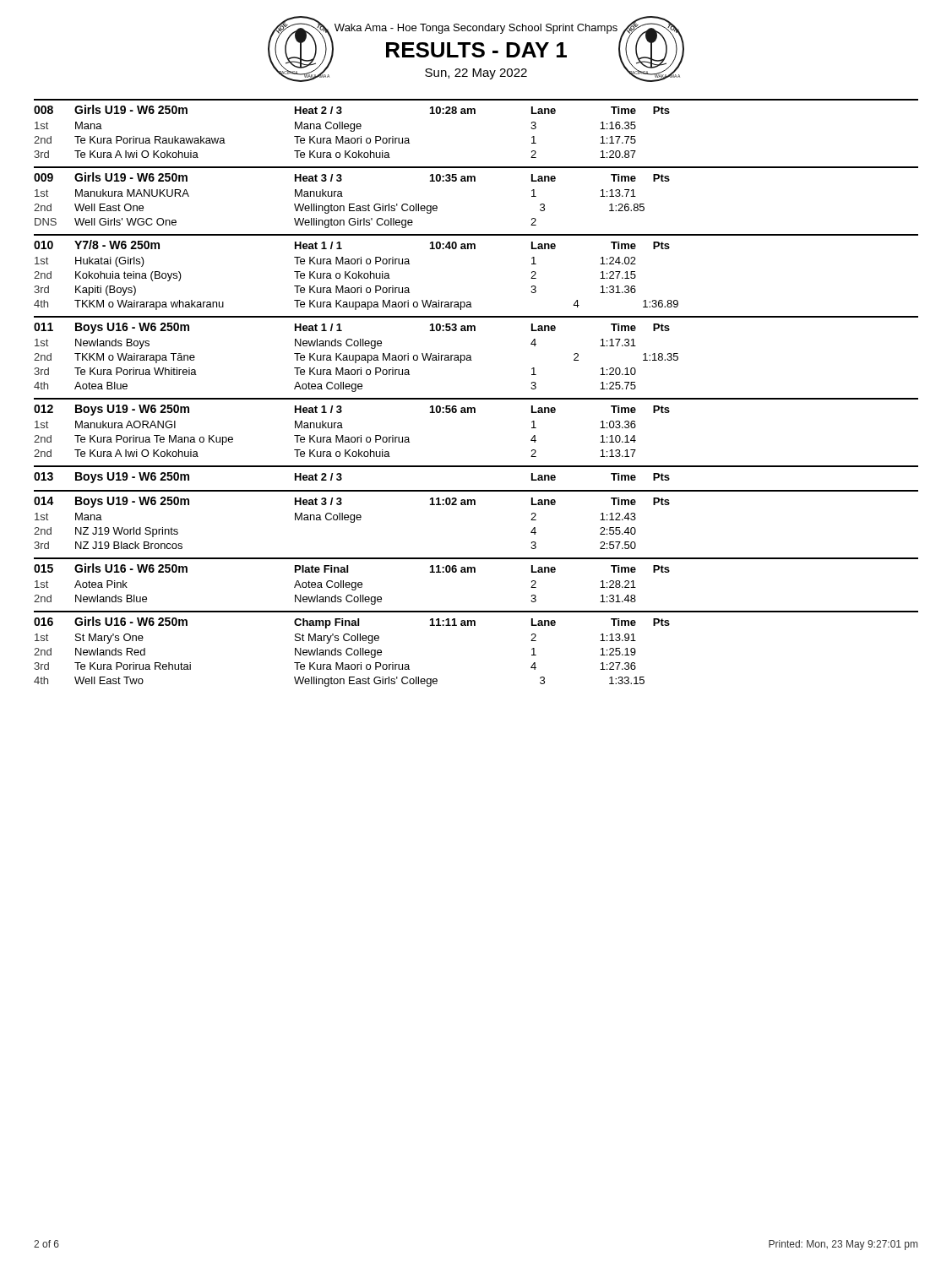The height and width of the screenshot is (1267, 952).
Task: Locate the table with the text "011 Boys U16 -"
Action: (x=476, y=354)
